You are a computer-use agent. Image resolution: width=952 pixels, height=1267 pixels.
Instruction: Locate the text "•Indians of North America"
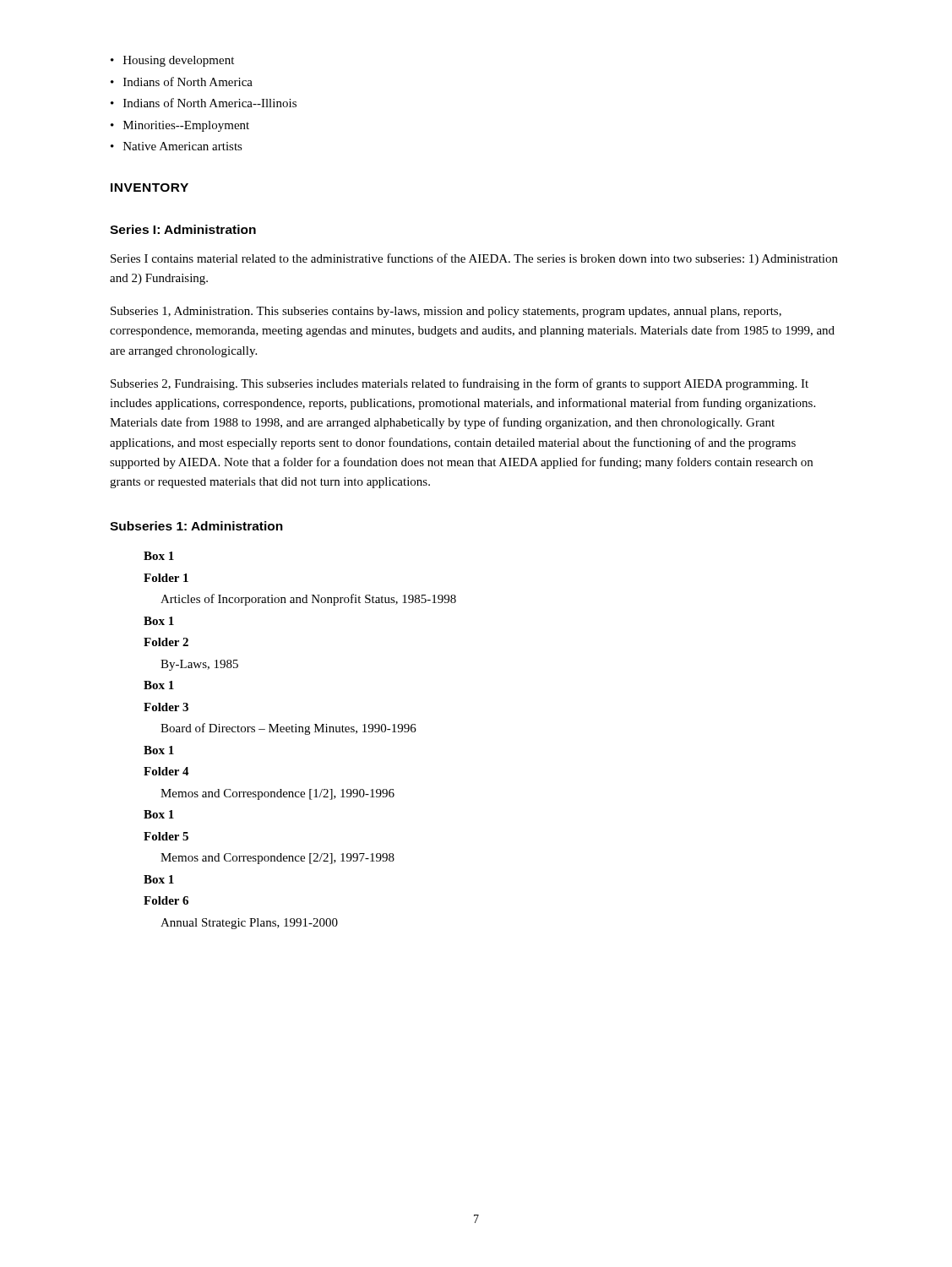coord(181,82)
